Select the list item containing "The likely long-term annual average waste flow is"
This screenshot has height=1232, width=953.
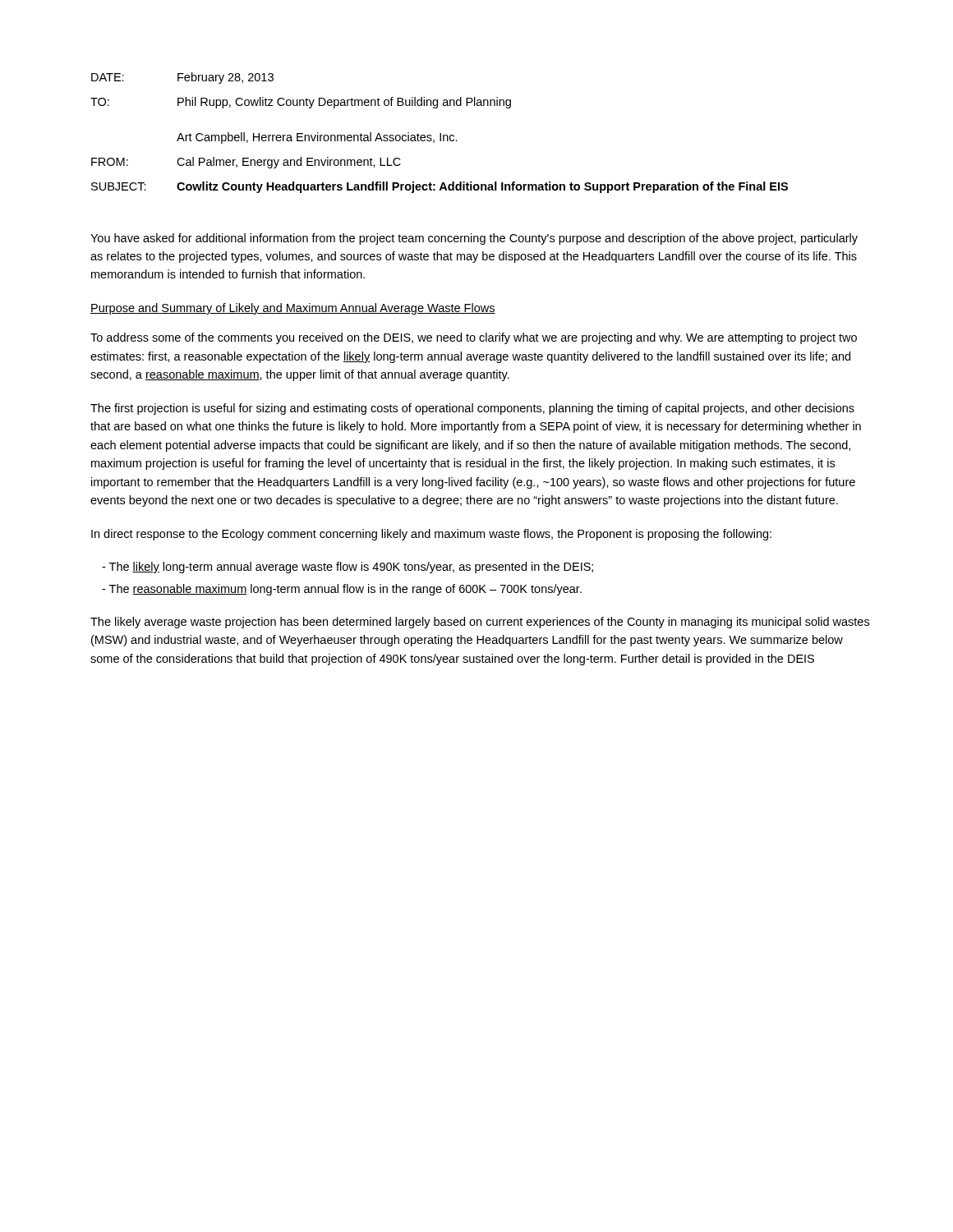tap(348, 567)
